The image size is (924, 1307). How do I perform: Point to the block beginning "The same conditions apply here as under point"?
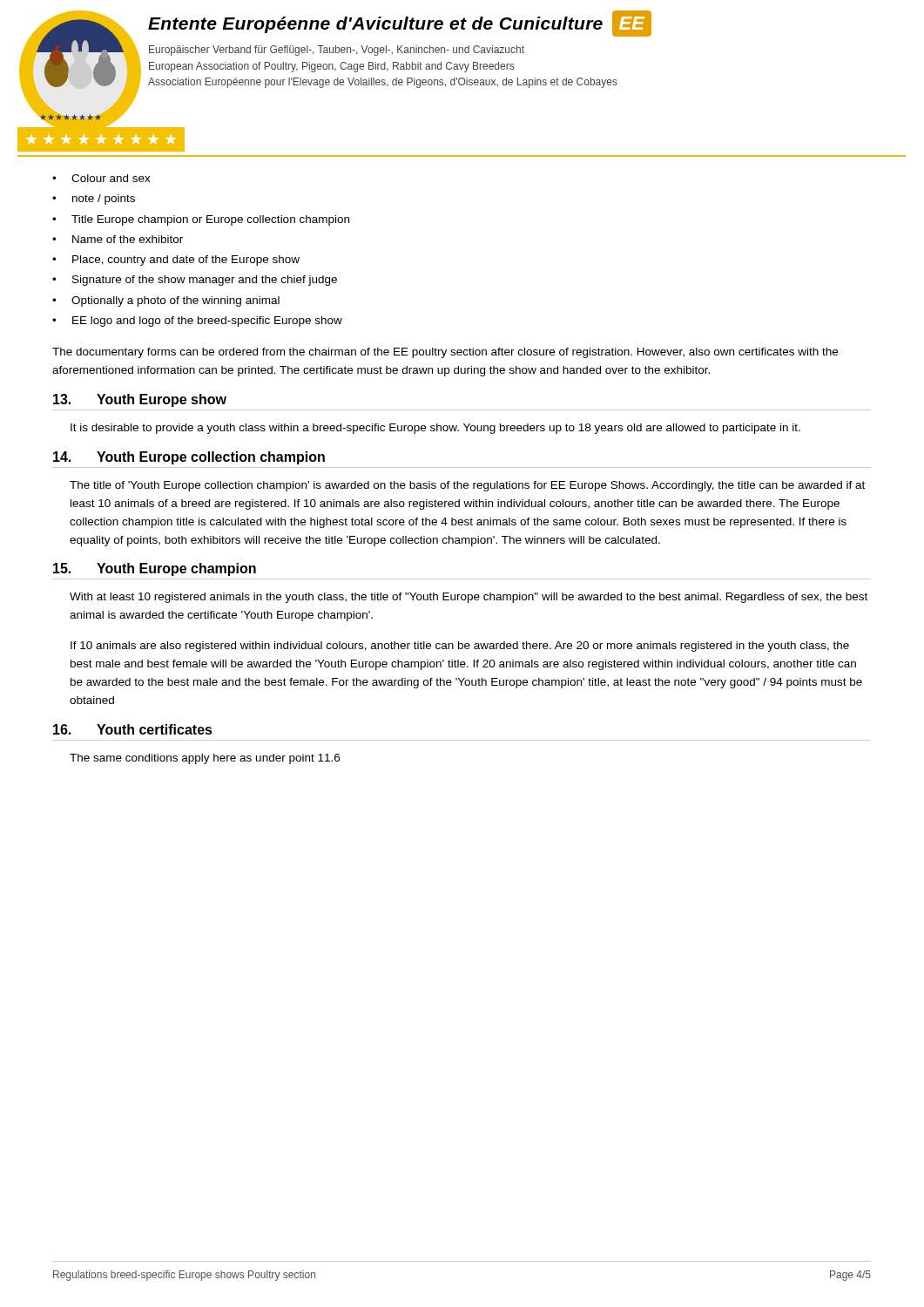205,758
